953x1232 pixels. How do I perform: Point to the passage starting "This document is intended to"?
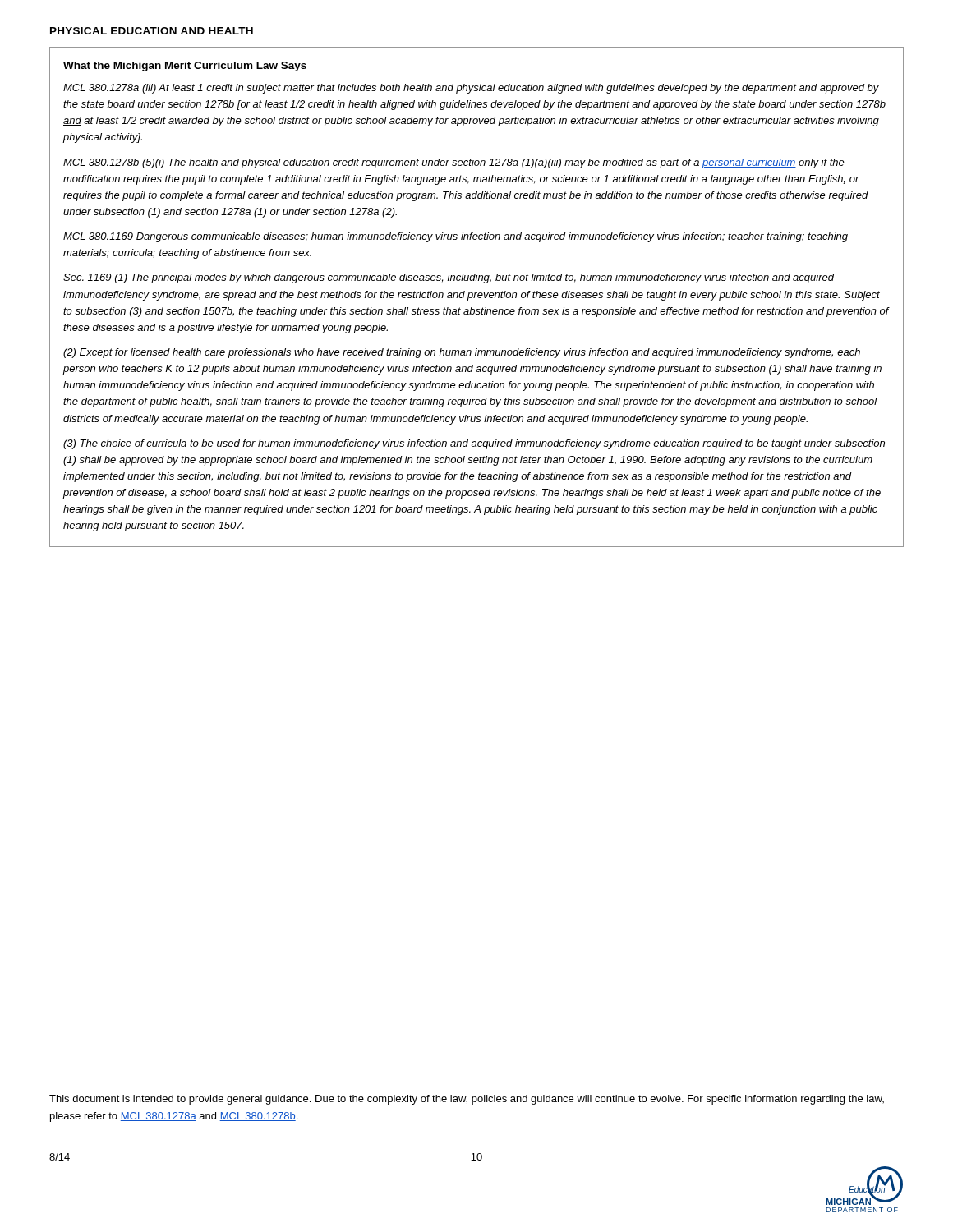[x=467, y=1107]
